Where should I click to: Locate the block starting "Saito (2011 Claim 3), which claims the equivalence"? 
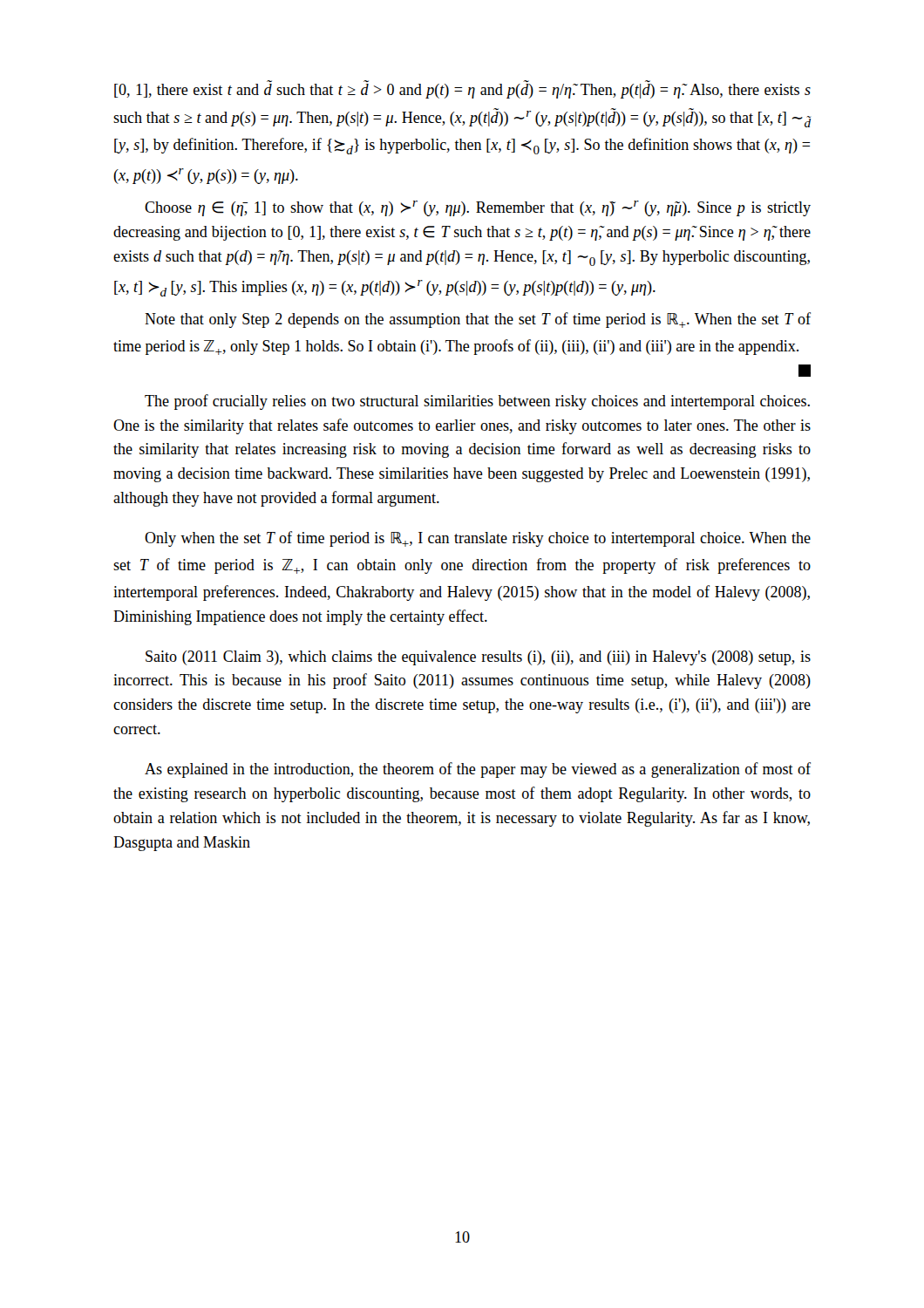(x=462, y=694)
